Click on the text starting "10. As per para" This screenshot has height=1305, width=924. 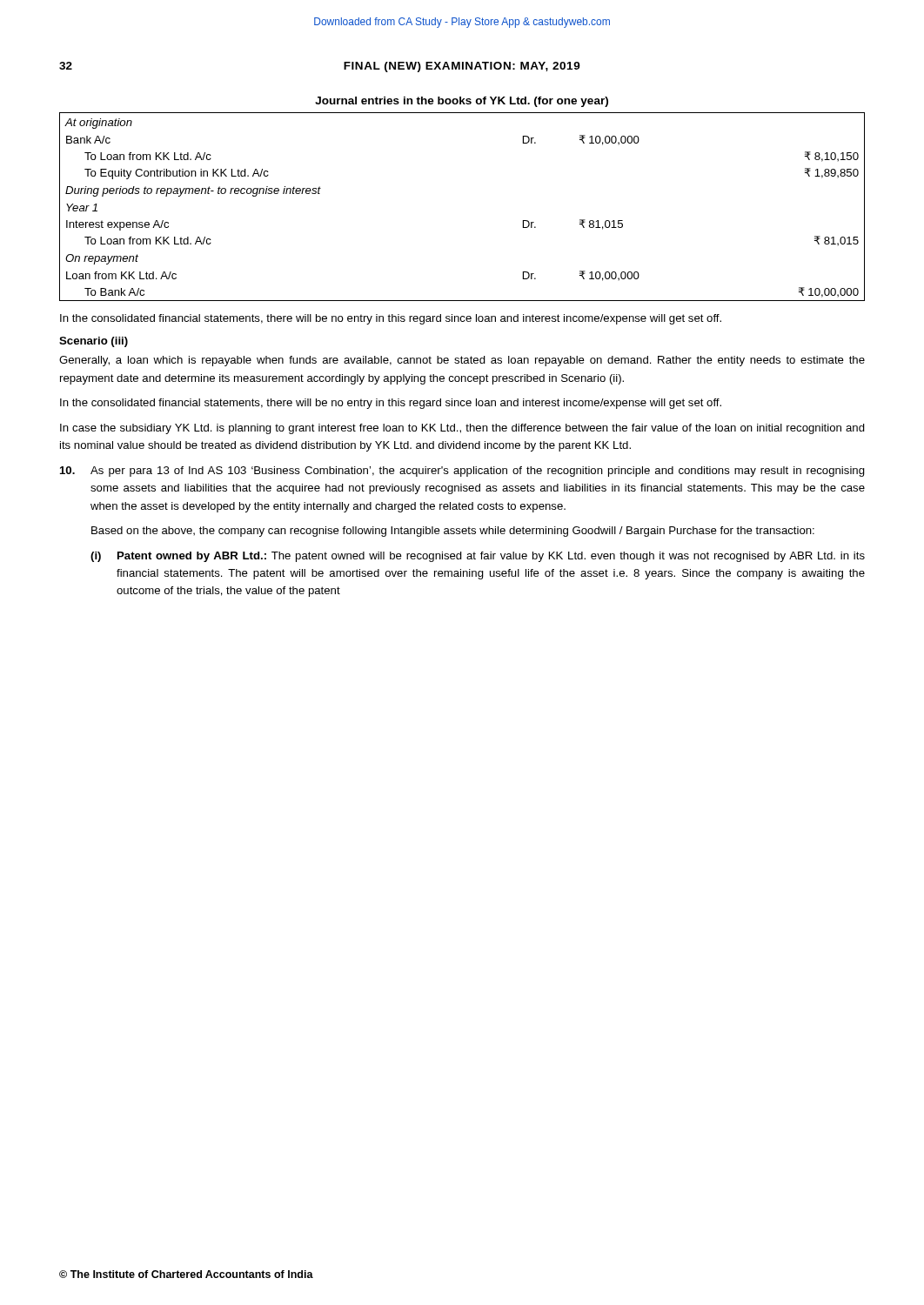click(x=462, y=488)
